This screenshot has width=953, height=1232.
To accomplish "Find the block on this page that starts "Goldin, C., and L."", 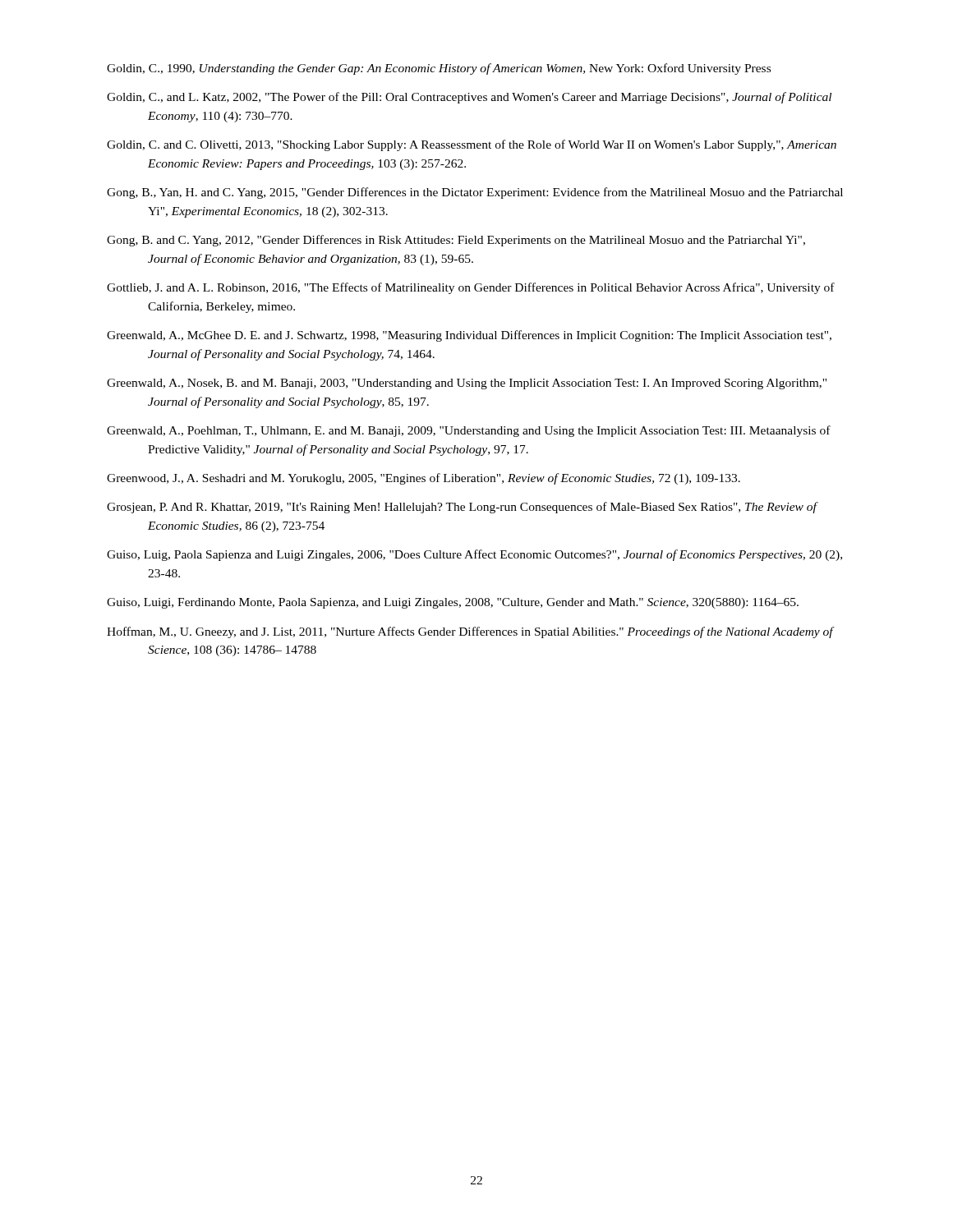I will coord(469,106).
